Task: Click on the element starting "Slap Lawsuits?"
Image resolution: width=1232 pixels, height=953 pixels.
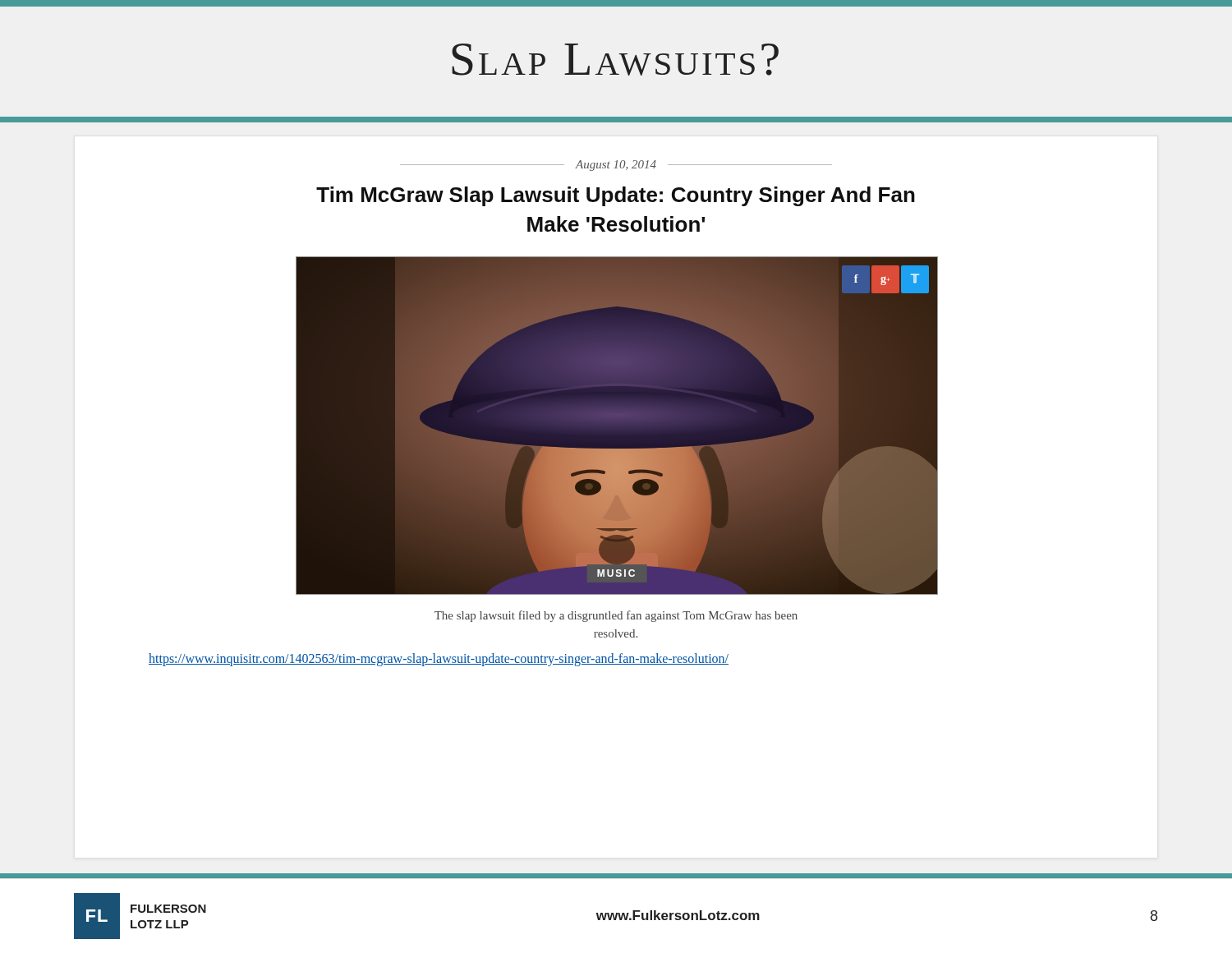Action: tap(616, 59)
